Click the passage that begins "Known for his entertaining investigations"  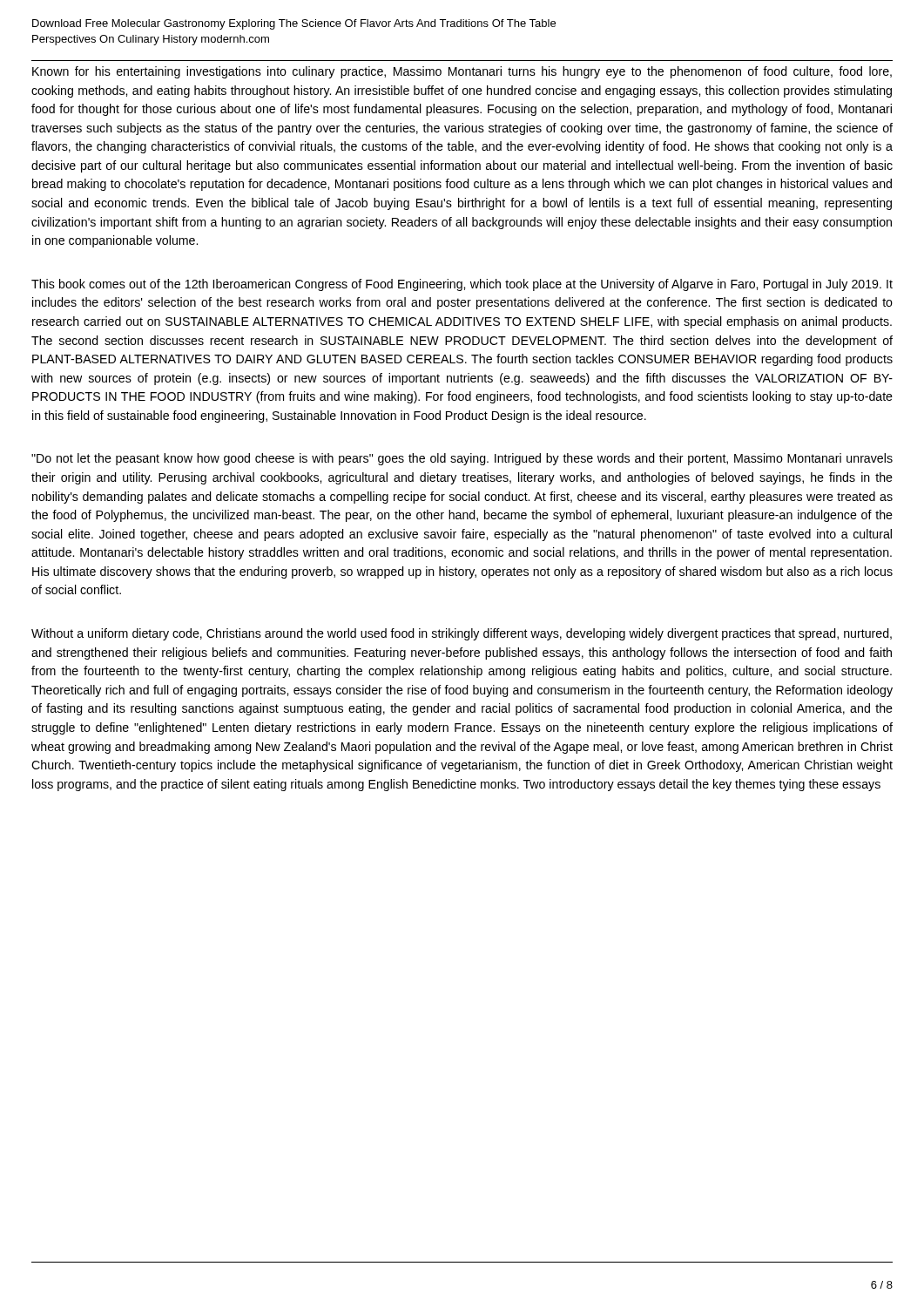[462, 156]
